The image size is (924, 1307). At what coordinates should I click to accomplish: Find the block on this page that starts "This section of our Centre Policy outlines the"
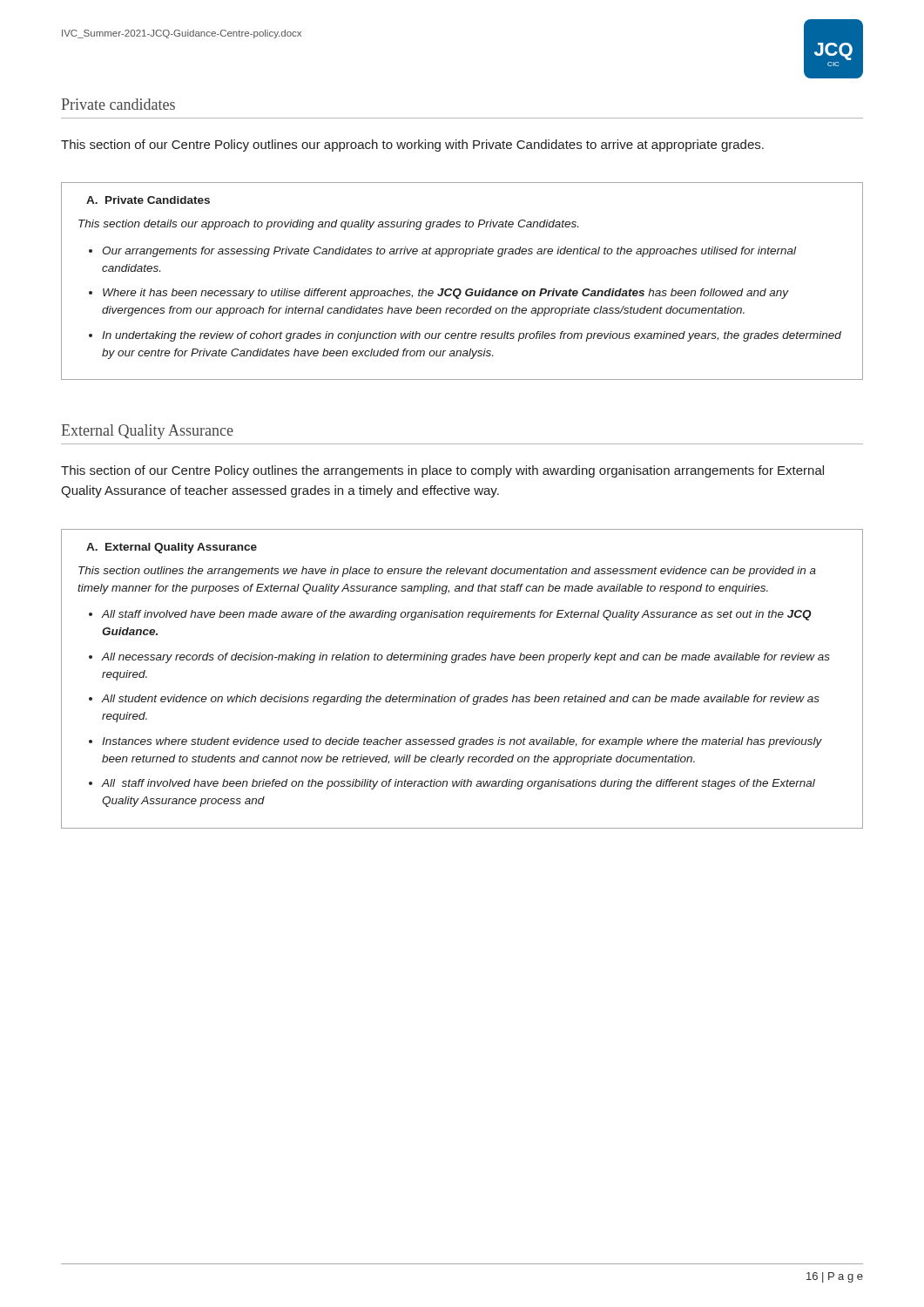point(443,480)
